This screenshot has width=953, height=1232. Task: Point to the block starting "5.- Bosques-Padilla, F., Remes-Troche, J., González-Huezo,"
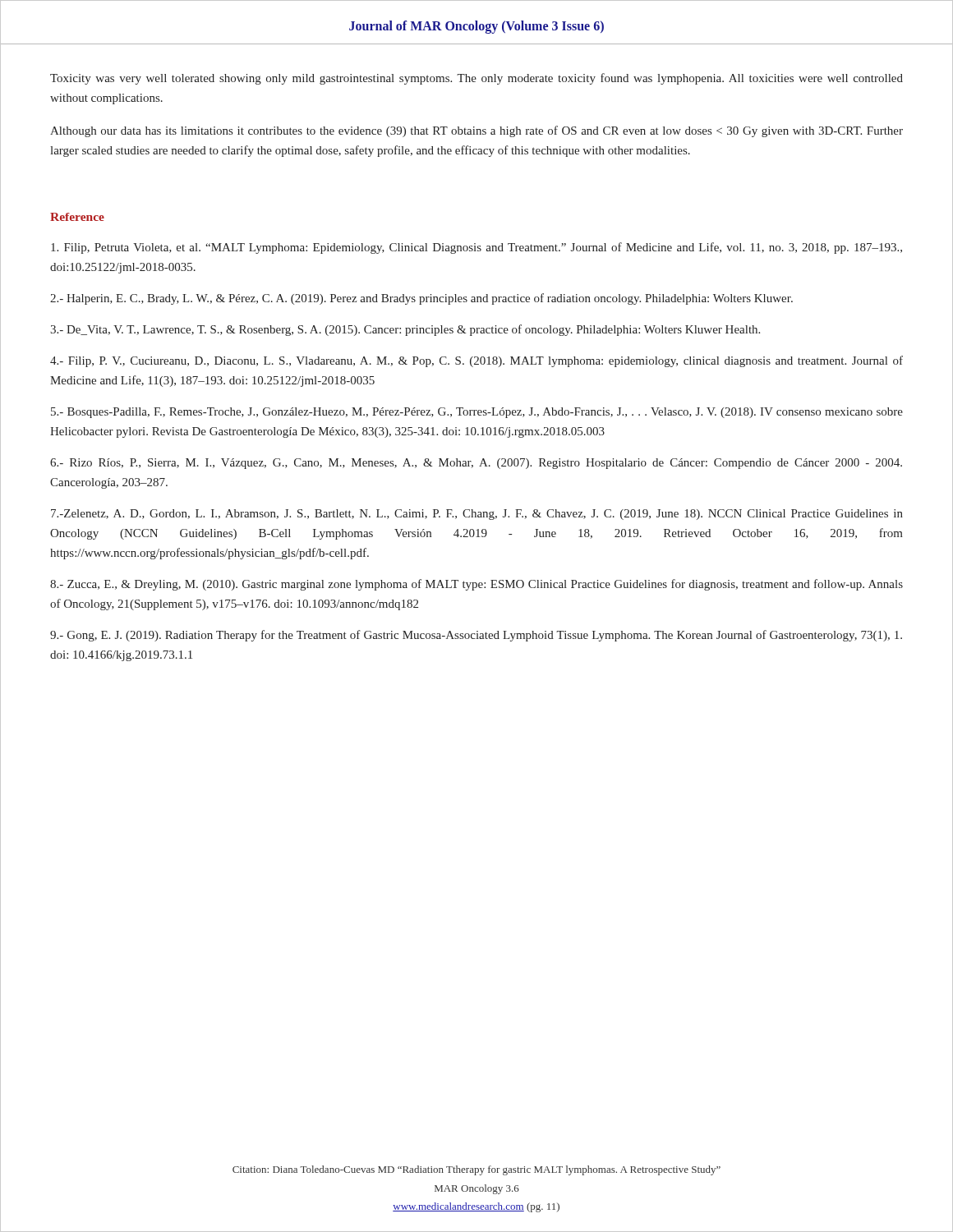[476, 421]
